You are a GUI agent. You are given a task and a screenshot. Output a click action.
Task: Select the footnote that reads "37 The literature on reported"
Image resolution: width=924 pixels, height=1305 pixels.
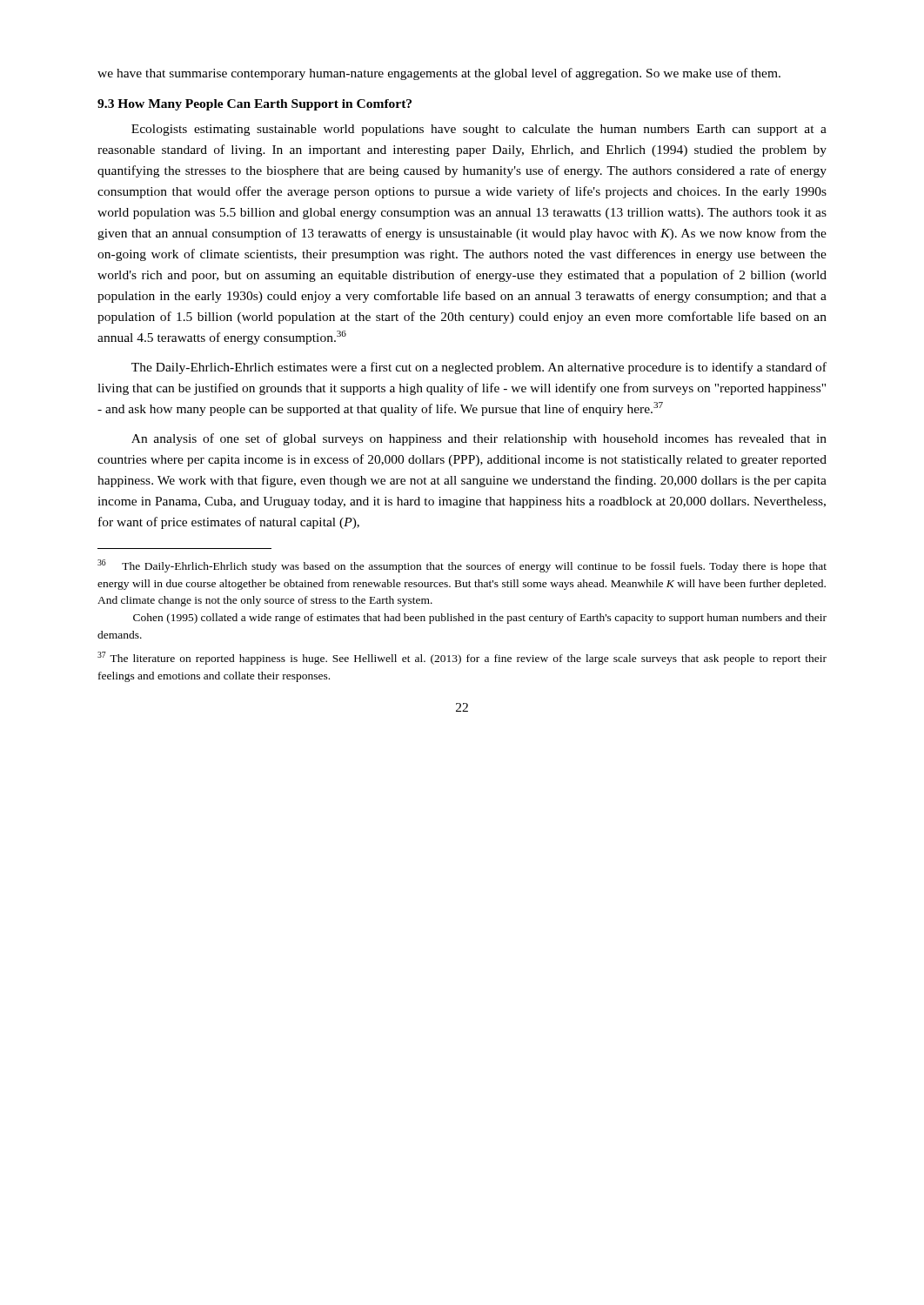coord(462,666)
